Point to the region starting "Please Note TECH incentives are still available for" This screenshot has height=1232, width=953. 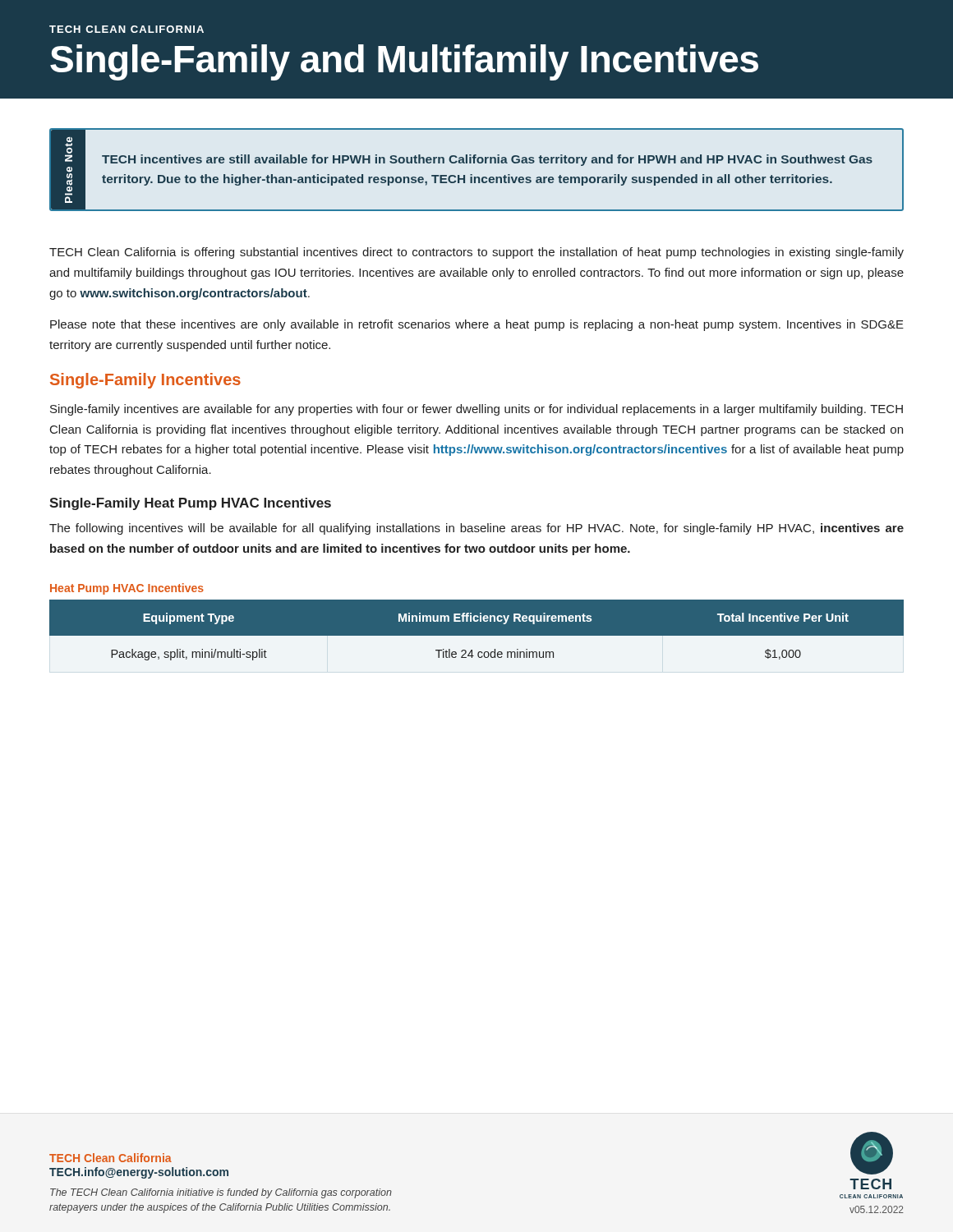[x=464, y=170]
